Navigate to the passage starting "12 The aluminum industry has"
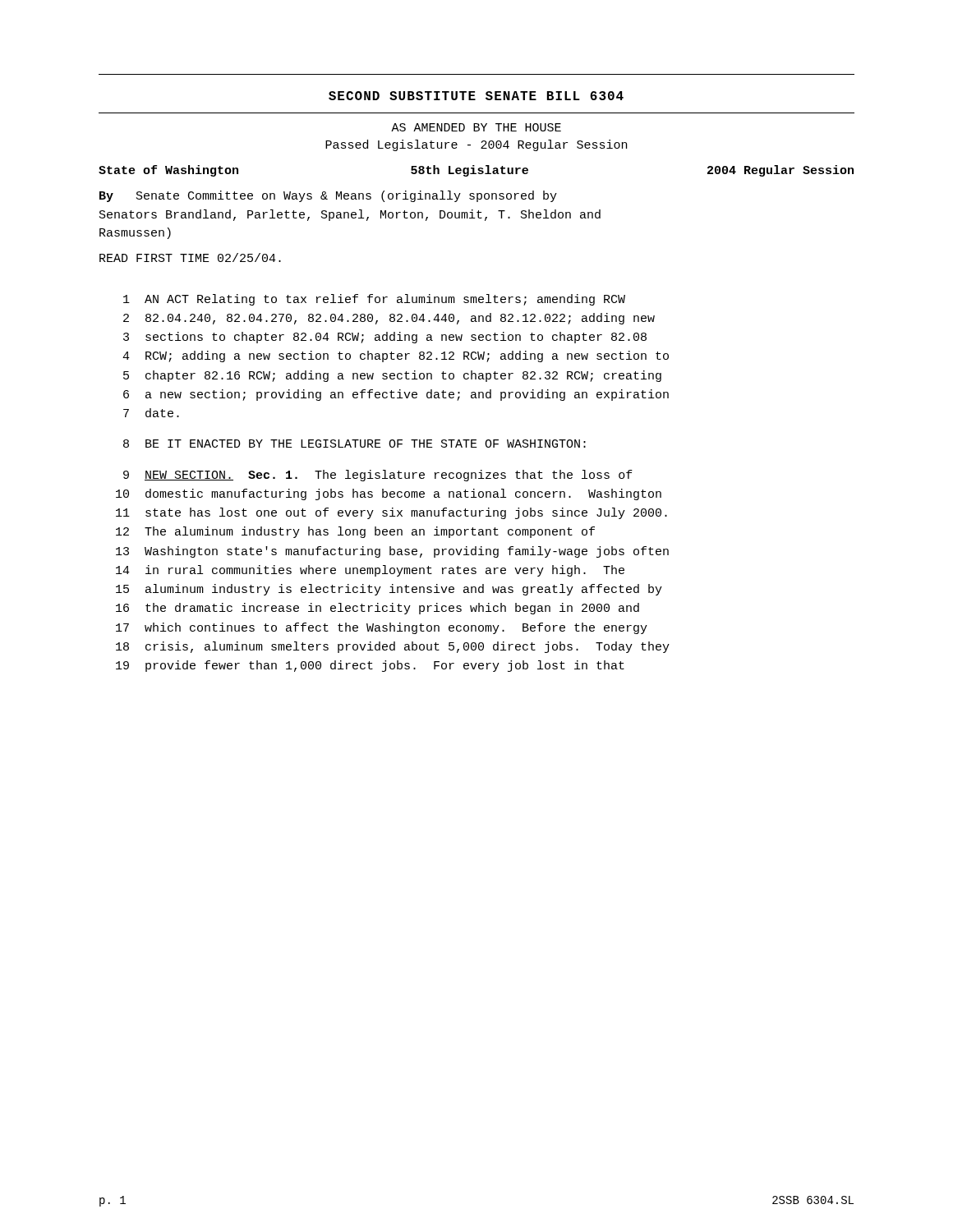The width and height of the screenshot is (953, 1232). coord(476,533)
